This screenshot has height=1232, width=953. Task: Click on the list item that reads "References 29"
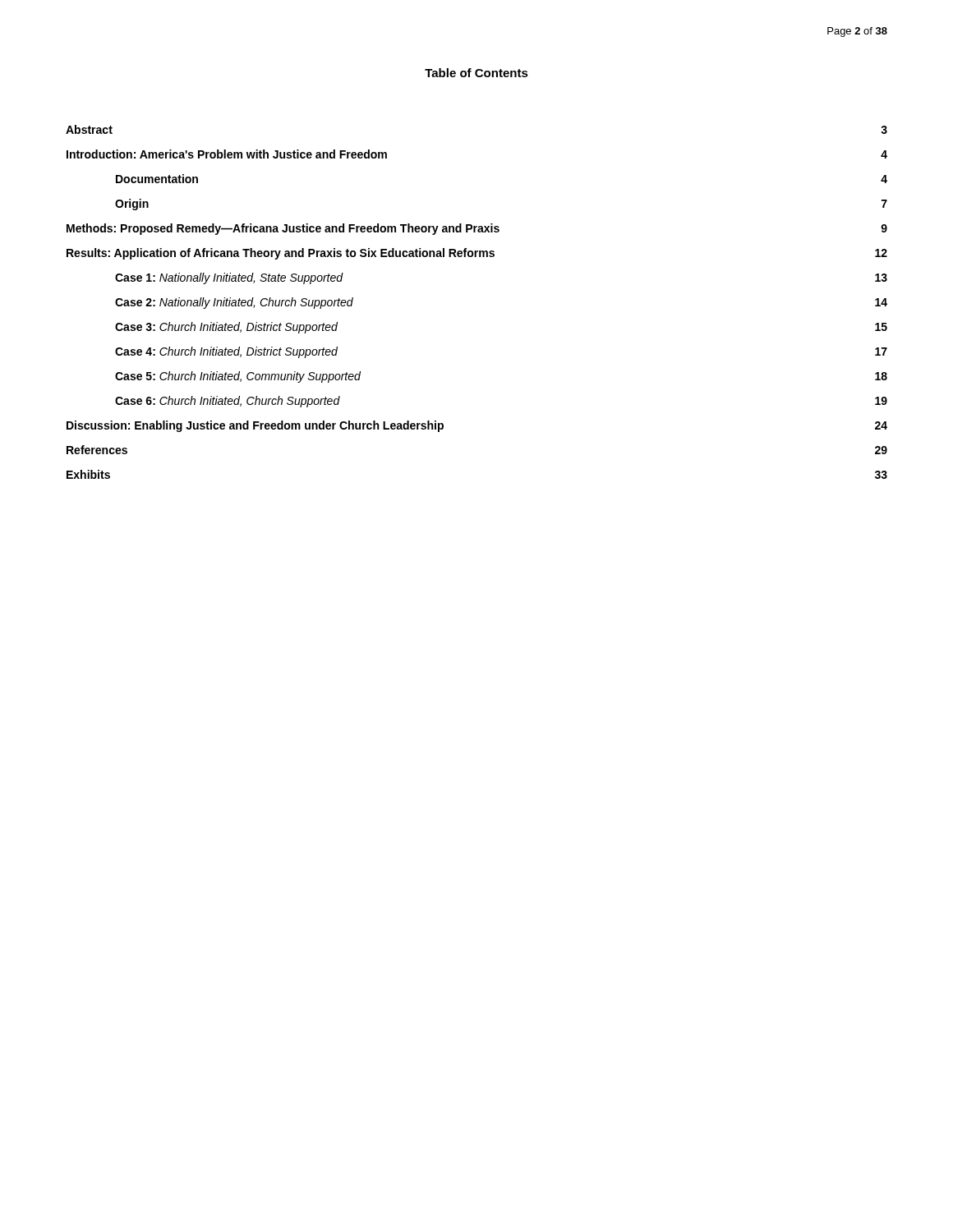click(x=96, y=450)
